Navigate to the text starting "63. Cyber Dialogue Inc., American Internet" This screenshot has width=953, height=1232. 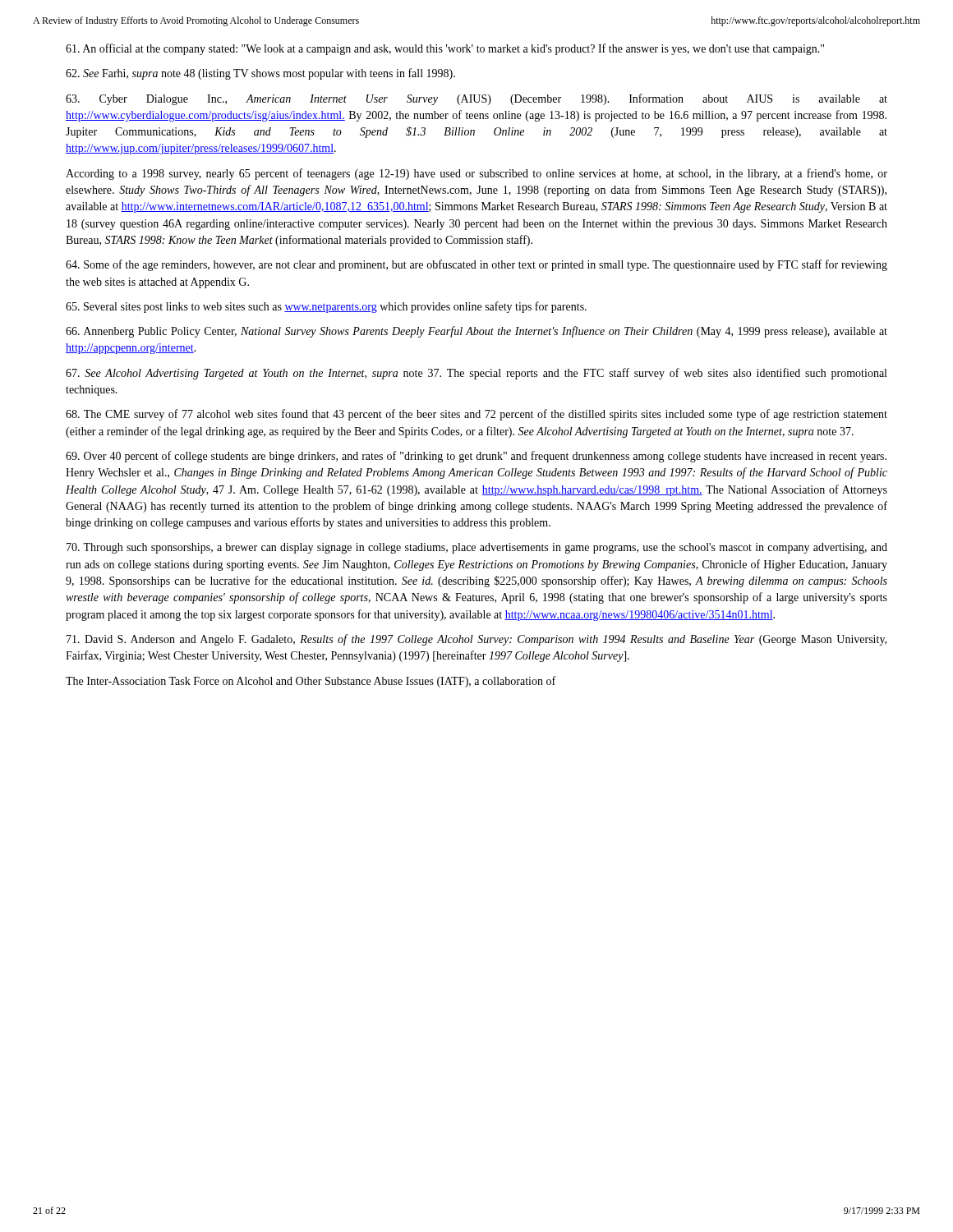click(476, 124)
